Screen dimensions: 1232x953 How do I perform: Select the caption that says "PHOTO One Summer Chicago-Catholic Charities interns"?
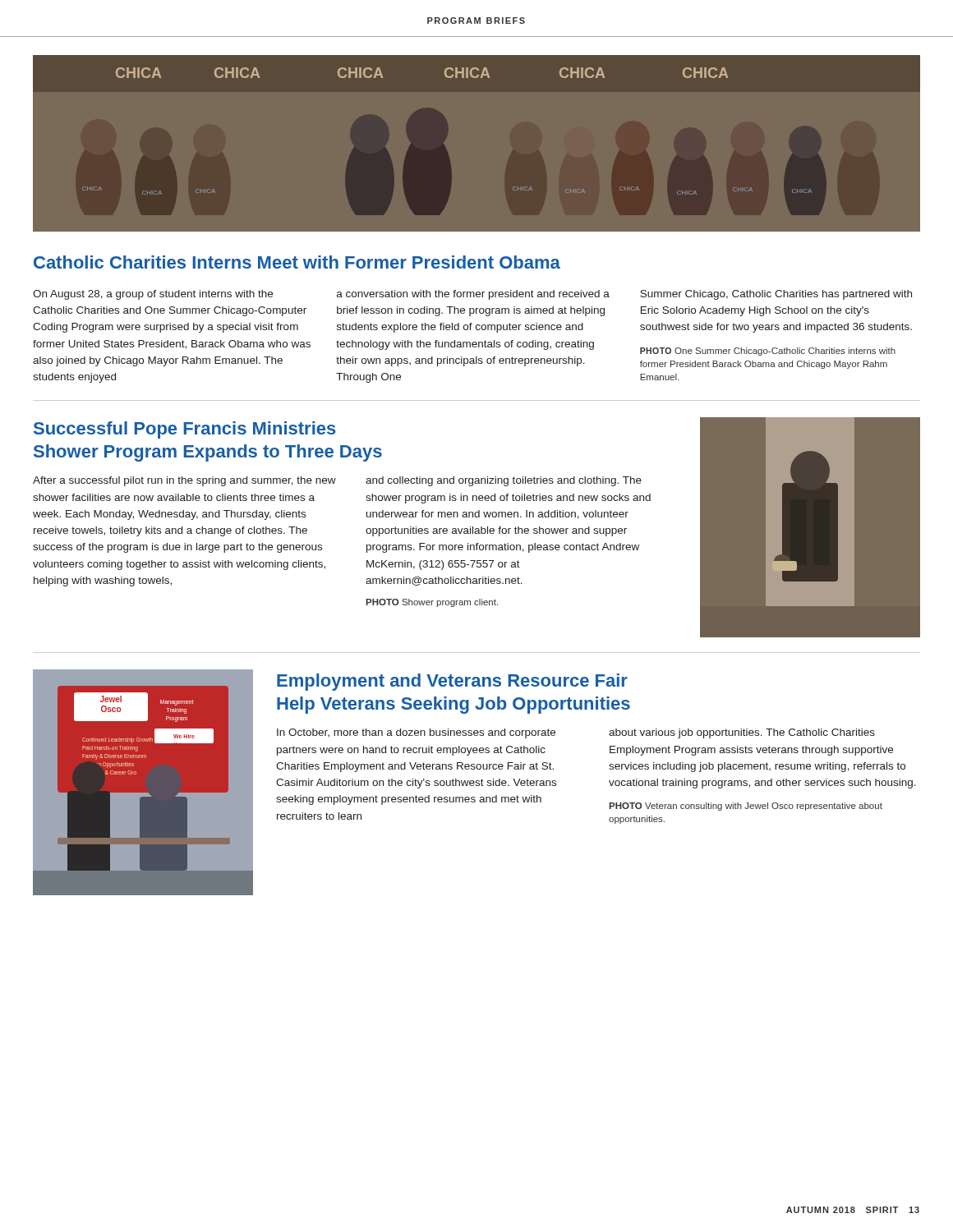(768, 364)
